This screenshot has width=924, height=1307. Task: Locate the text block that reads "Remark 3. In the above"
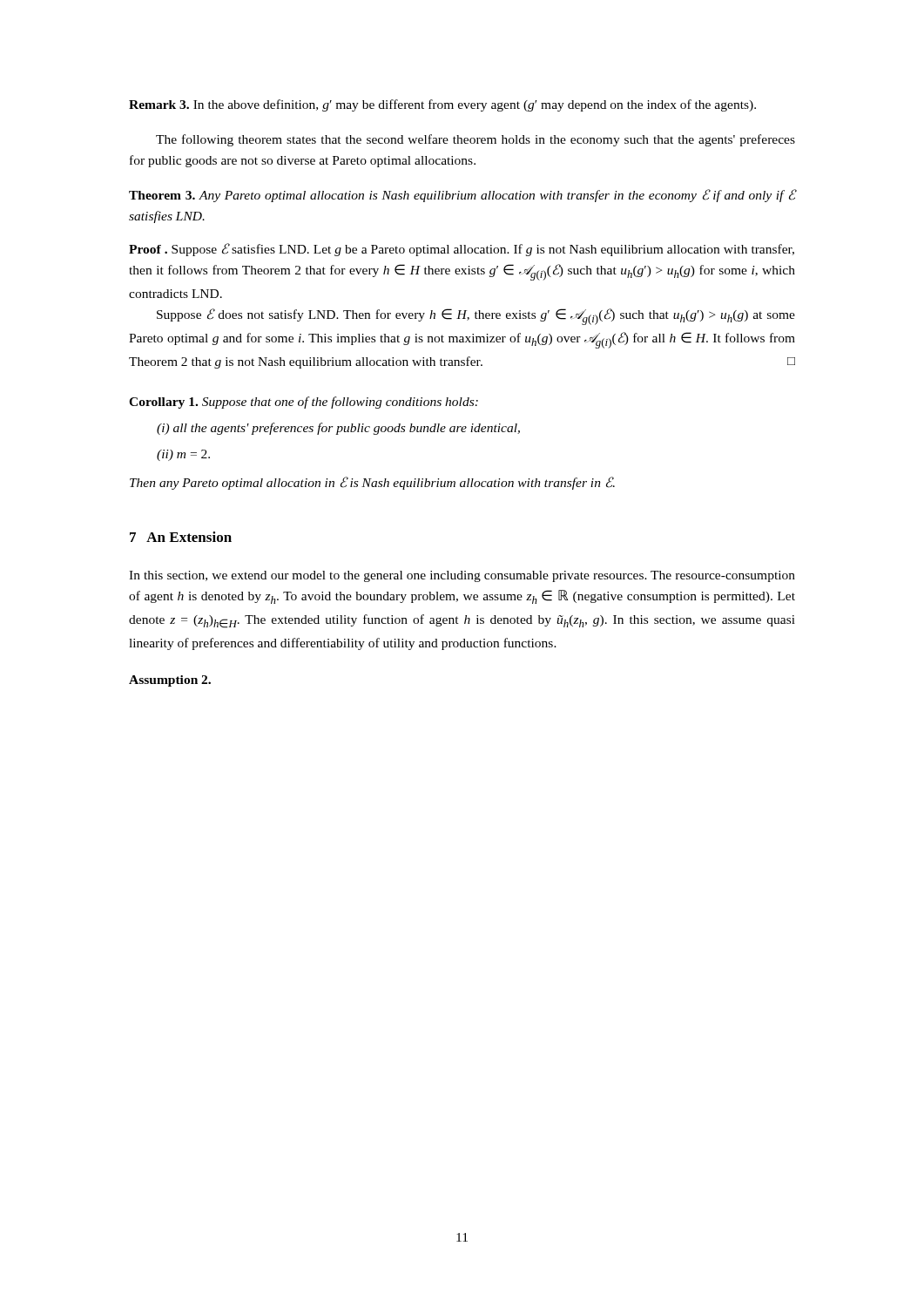[462, 105]
